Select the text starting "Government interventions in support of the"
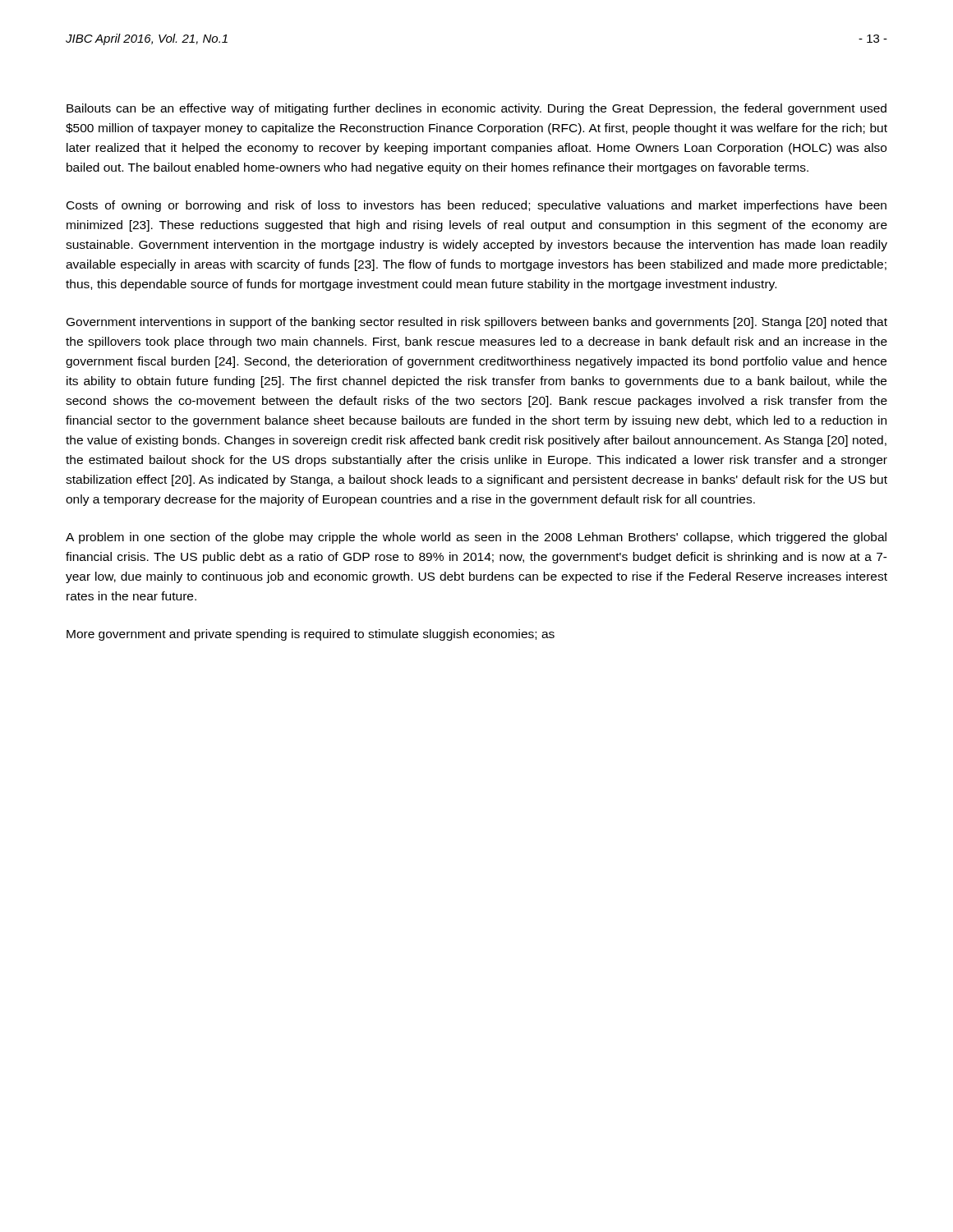953x1232 pixels. (x=476, y=410)
